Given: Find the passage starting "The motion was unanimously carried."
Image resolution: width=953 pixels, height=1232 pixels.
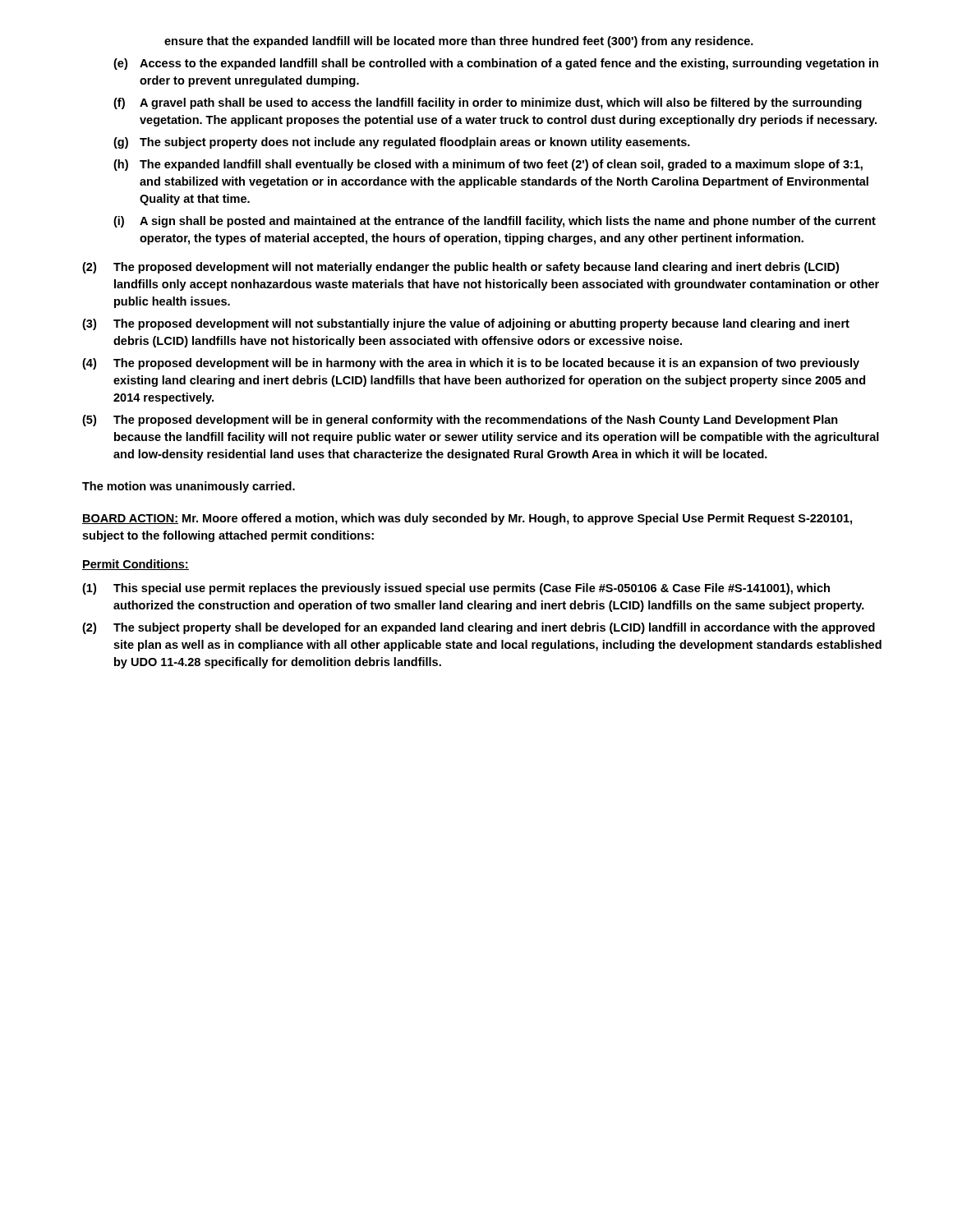Looking at the screenshot, I should pos(189,487).
